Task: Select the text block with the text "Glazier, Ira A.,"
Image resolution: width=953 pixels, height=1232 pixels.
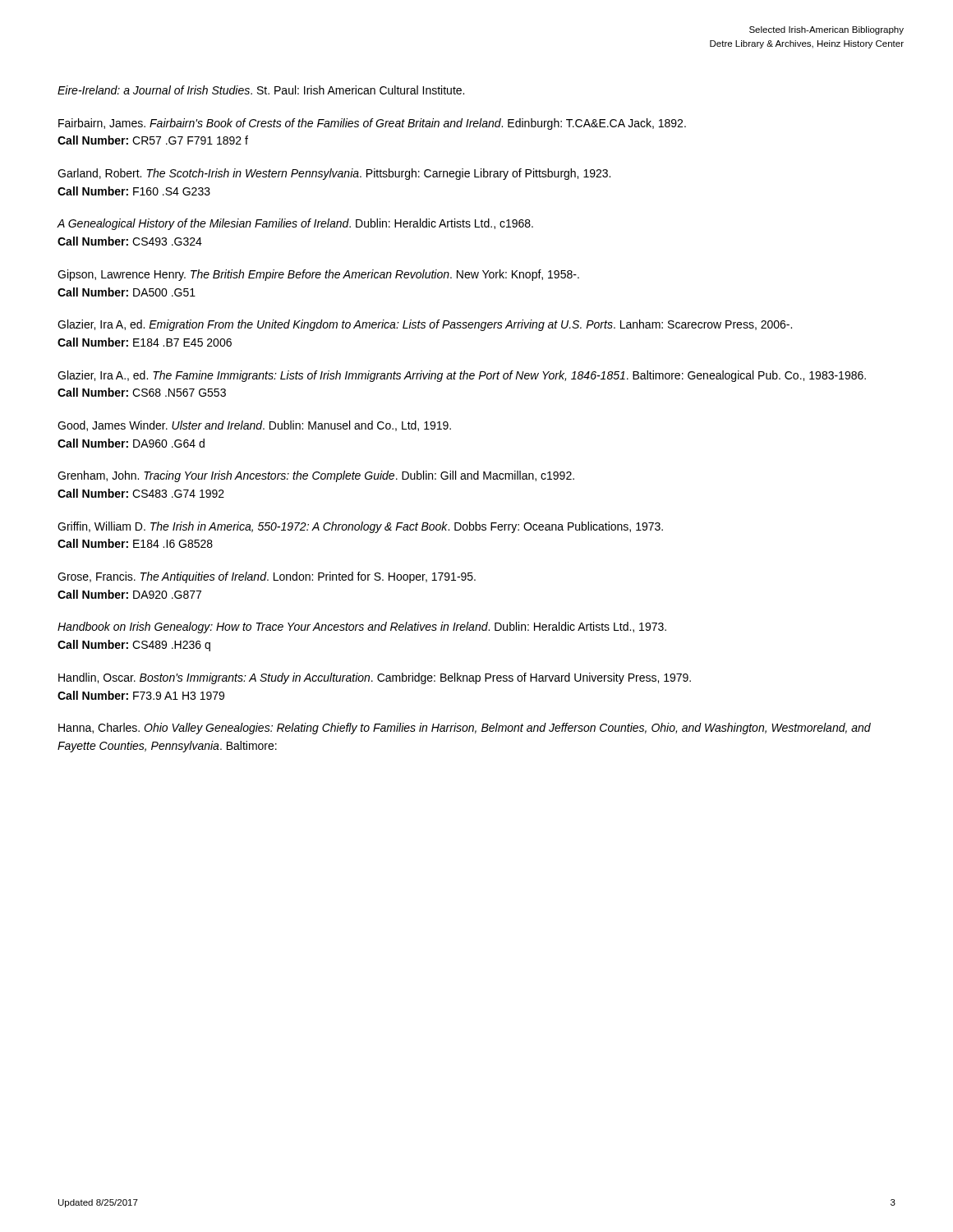Action: click(x=476, y=385)
